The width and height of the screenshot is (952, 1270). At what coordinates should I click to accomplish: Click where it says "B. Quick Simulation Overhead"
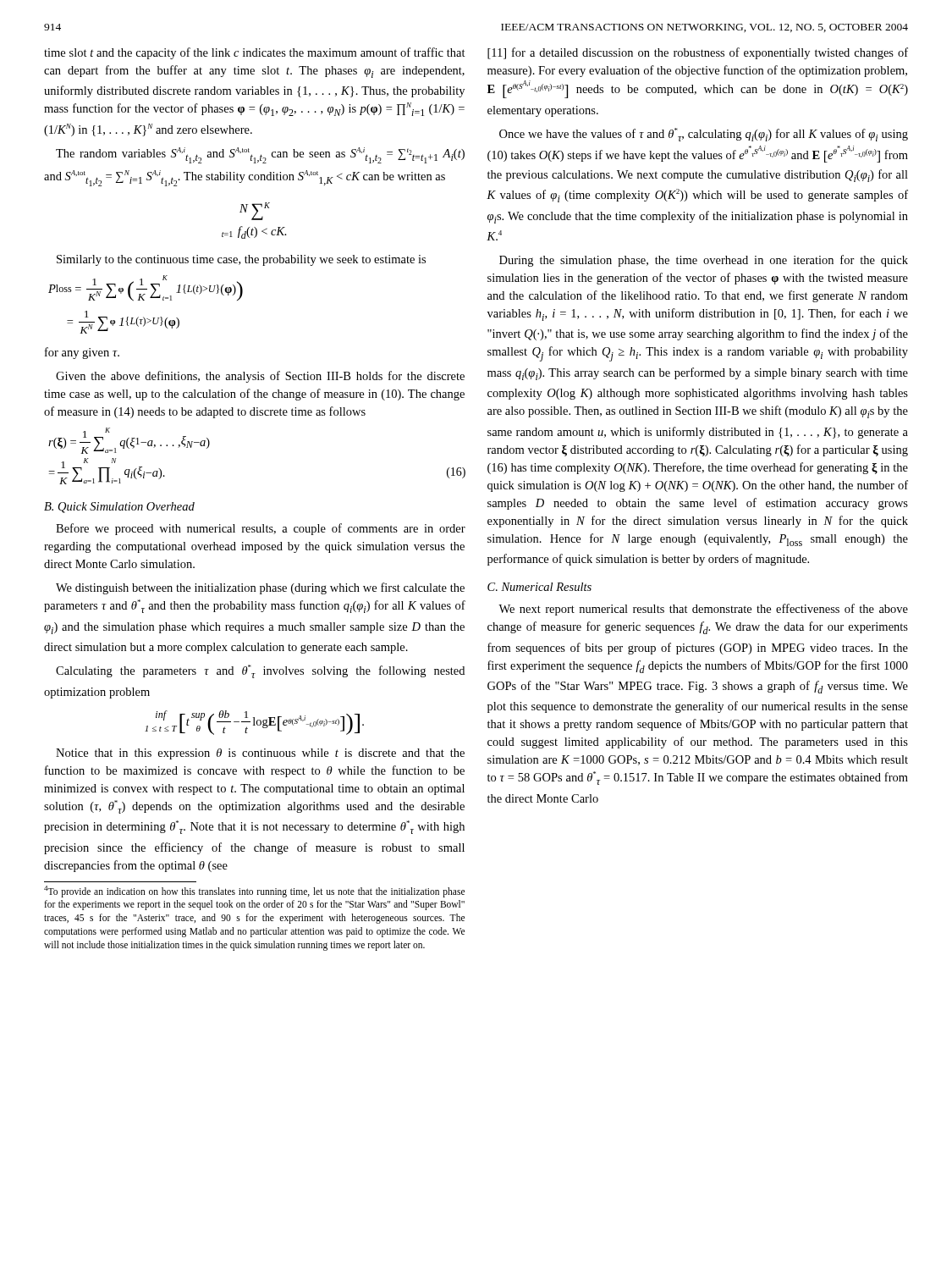pyautogui.click(x=119, y=507)
